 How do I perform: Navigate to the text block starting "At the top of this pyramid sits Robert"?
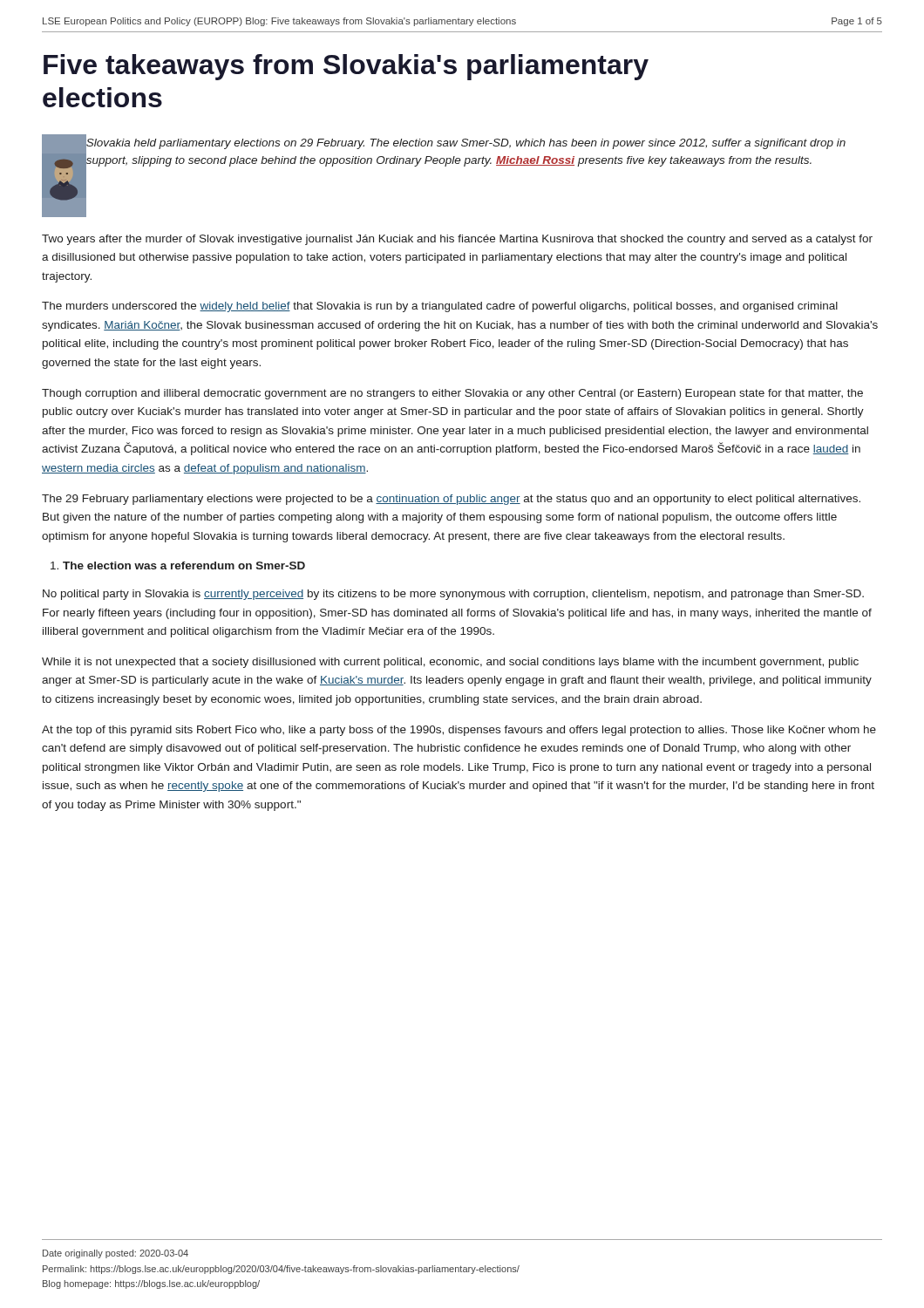[x=459, y=767]
